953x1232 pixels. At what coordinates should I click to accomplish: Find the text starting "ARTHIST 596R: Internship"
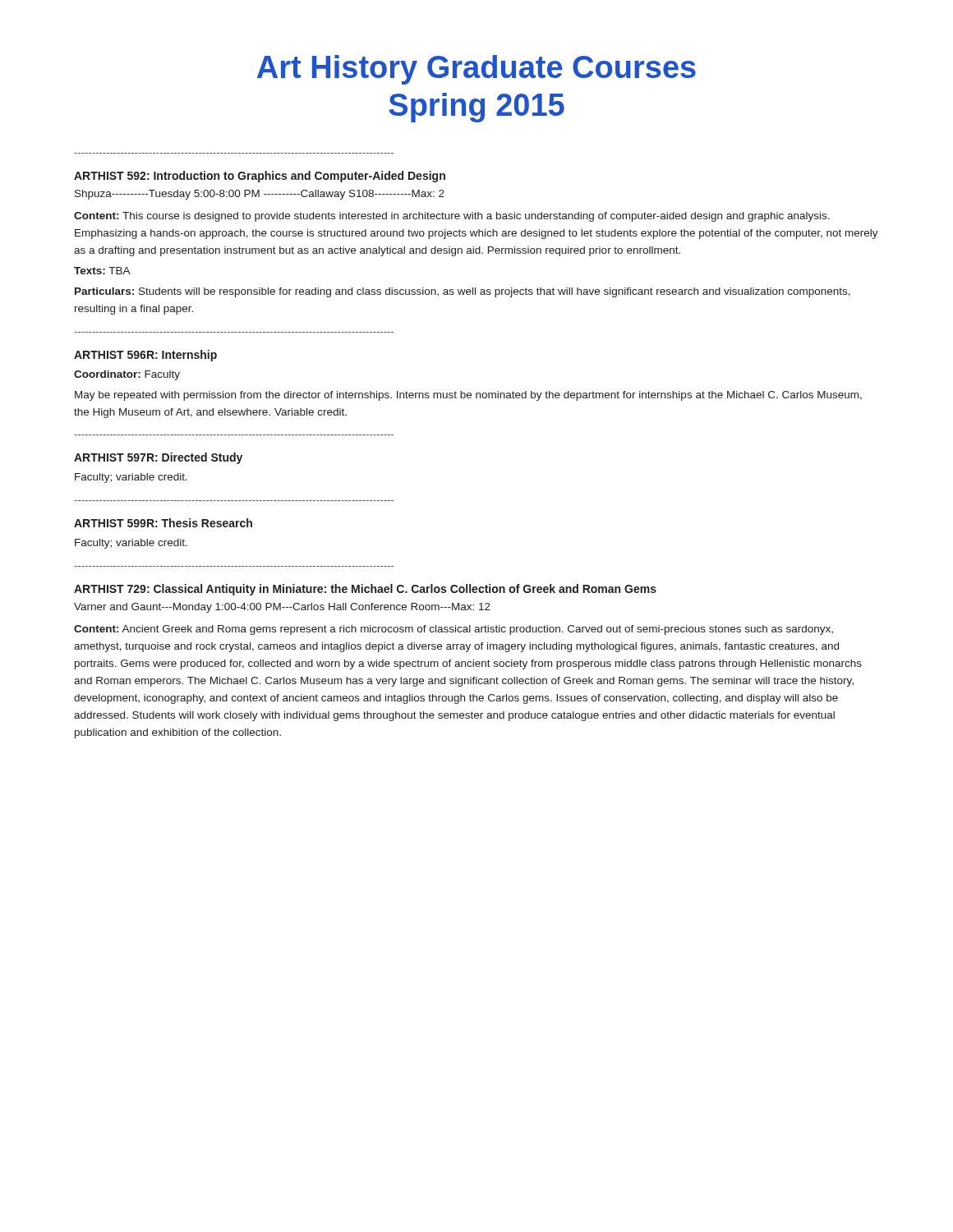[146, 355]
